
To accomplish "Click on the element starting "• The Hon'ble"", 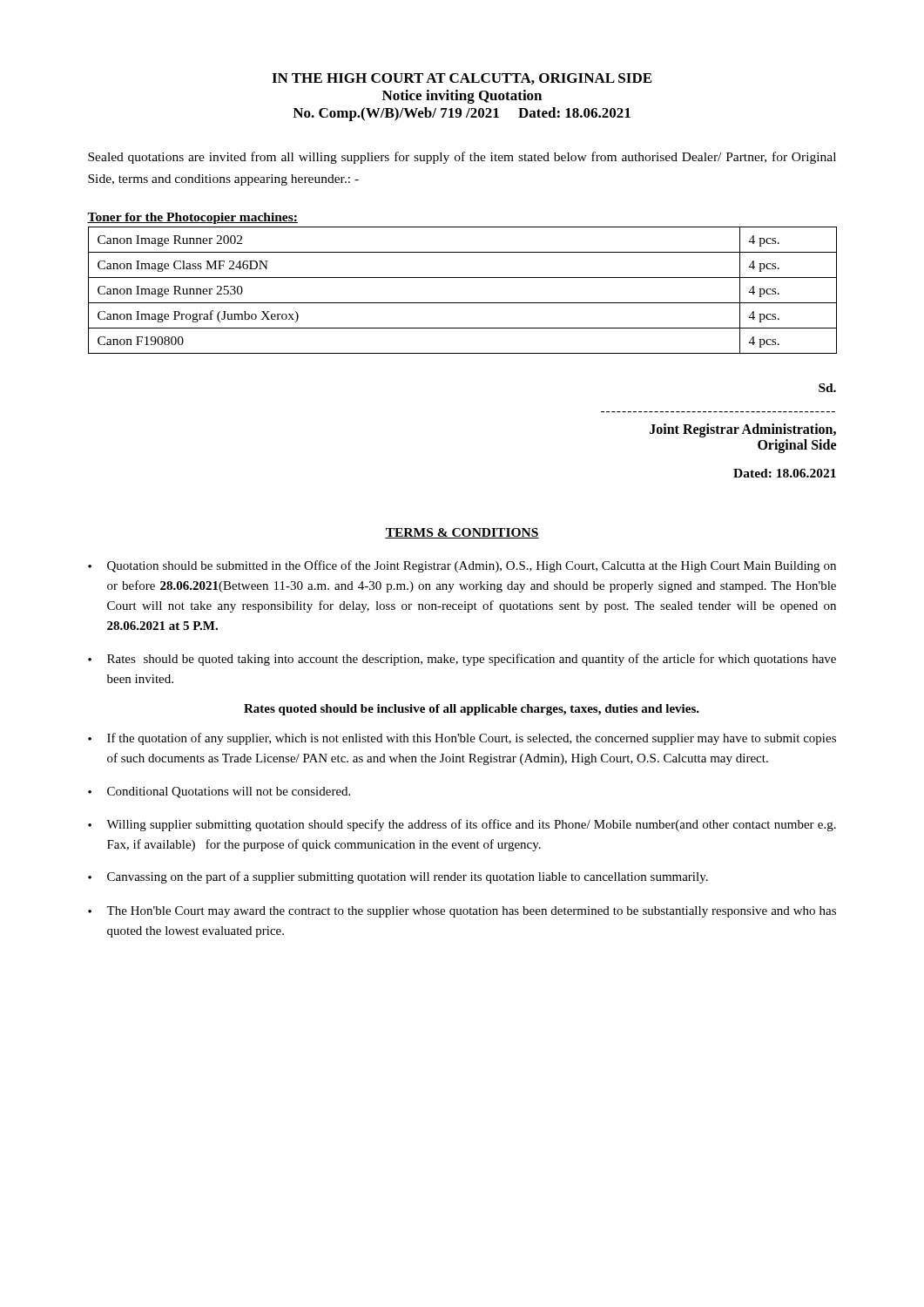I will pyautogui.click(x=462, y=921).
